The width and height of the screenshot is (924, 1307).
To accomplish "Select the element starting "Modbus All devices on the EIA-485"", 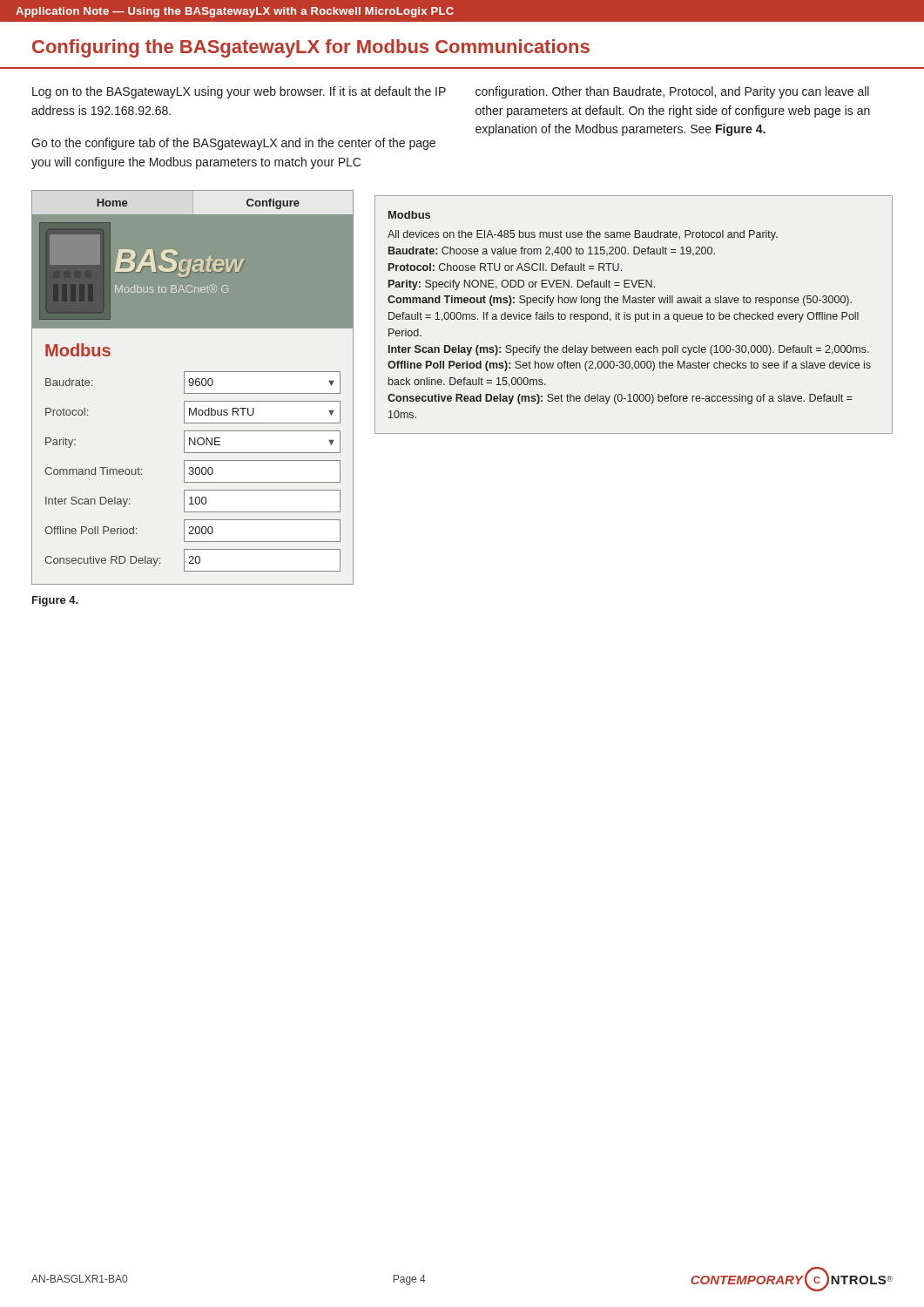I will pyautogui.click(x=634, y=313).
